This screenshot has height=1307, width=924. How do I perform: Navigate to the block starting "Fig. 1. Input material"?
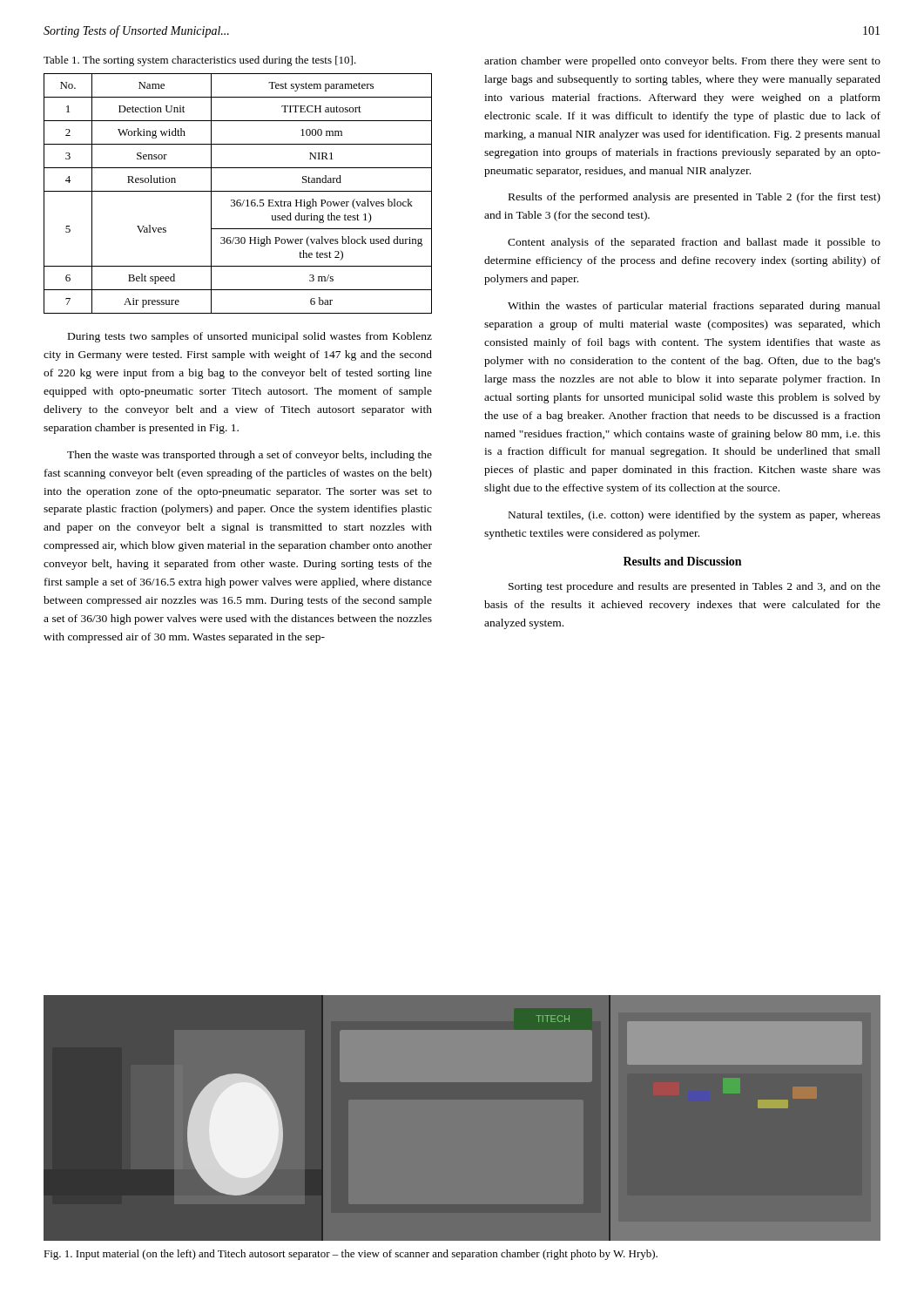pyautogui.click(x=351, y=1253)
